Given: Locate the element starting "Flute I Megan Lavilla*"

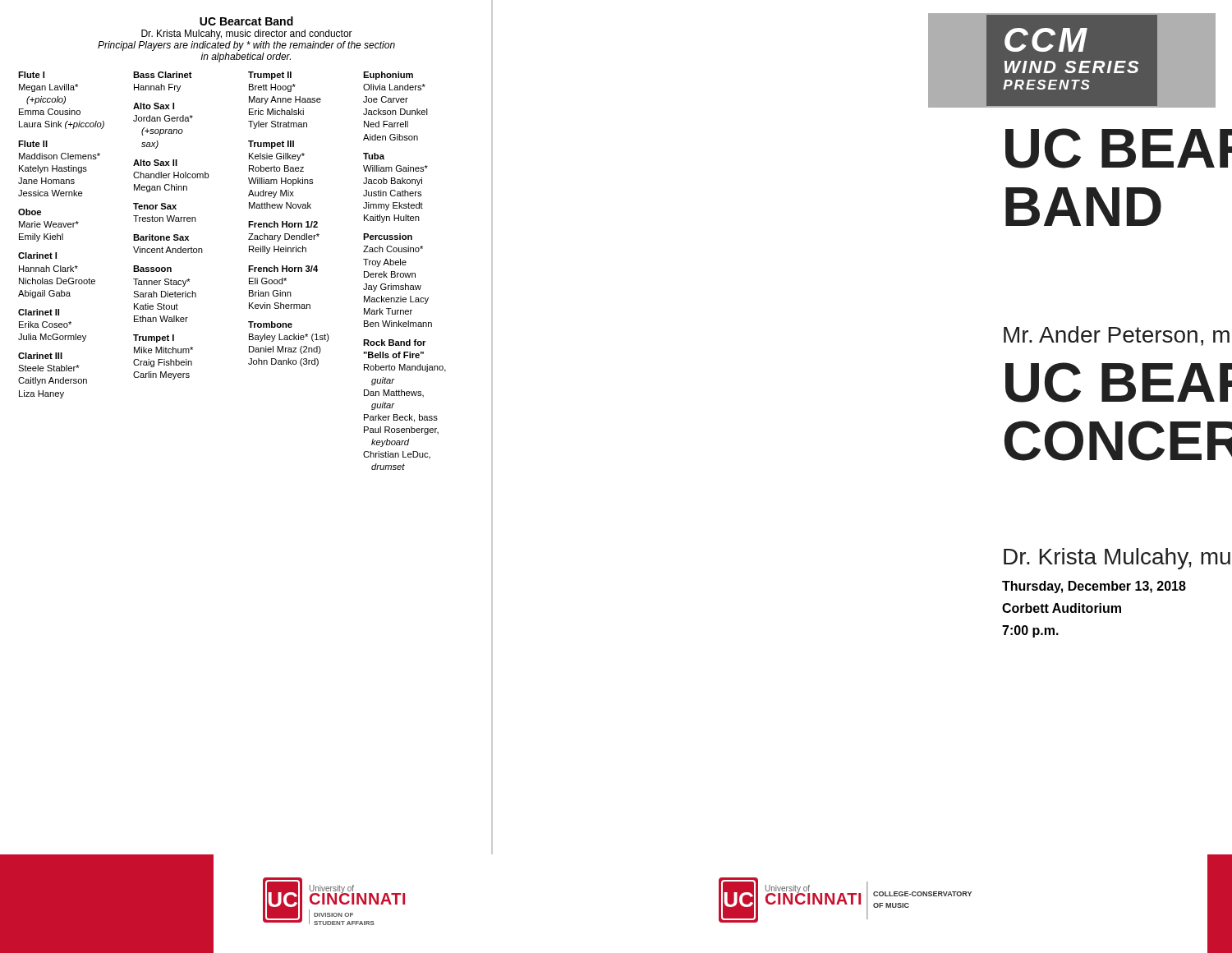Looking at the screenshot, I should [x=246, y=275].
